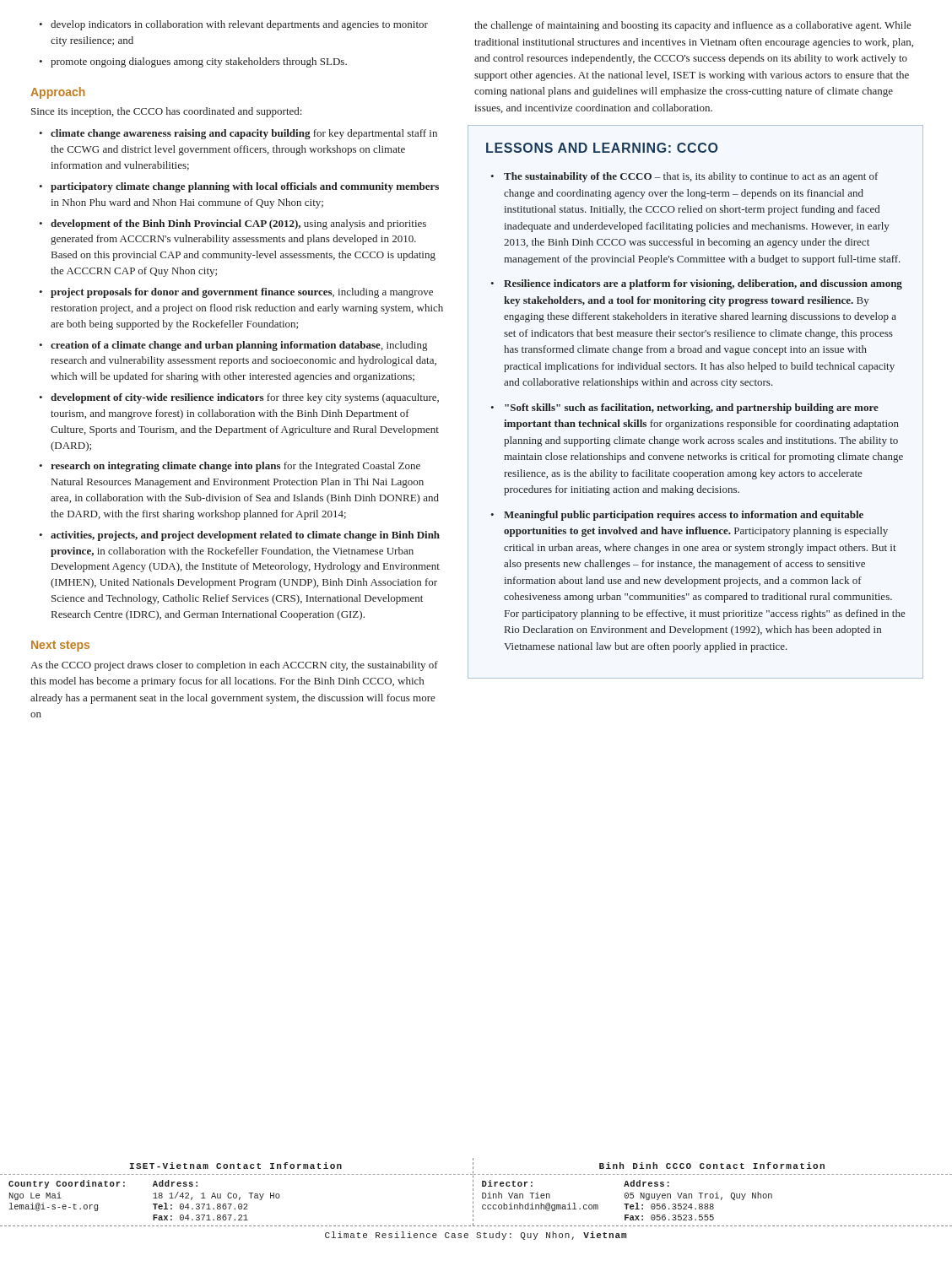Screen dimensions: 1266x952
Task: Find the list item containing "creation of a climate change and urban planning"
Action: 241,361
